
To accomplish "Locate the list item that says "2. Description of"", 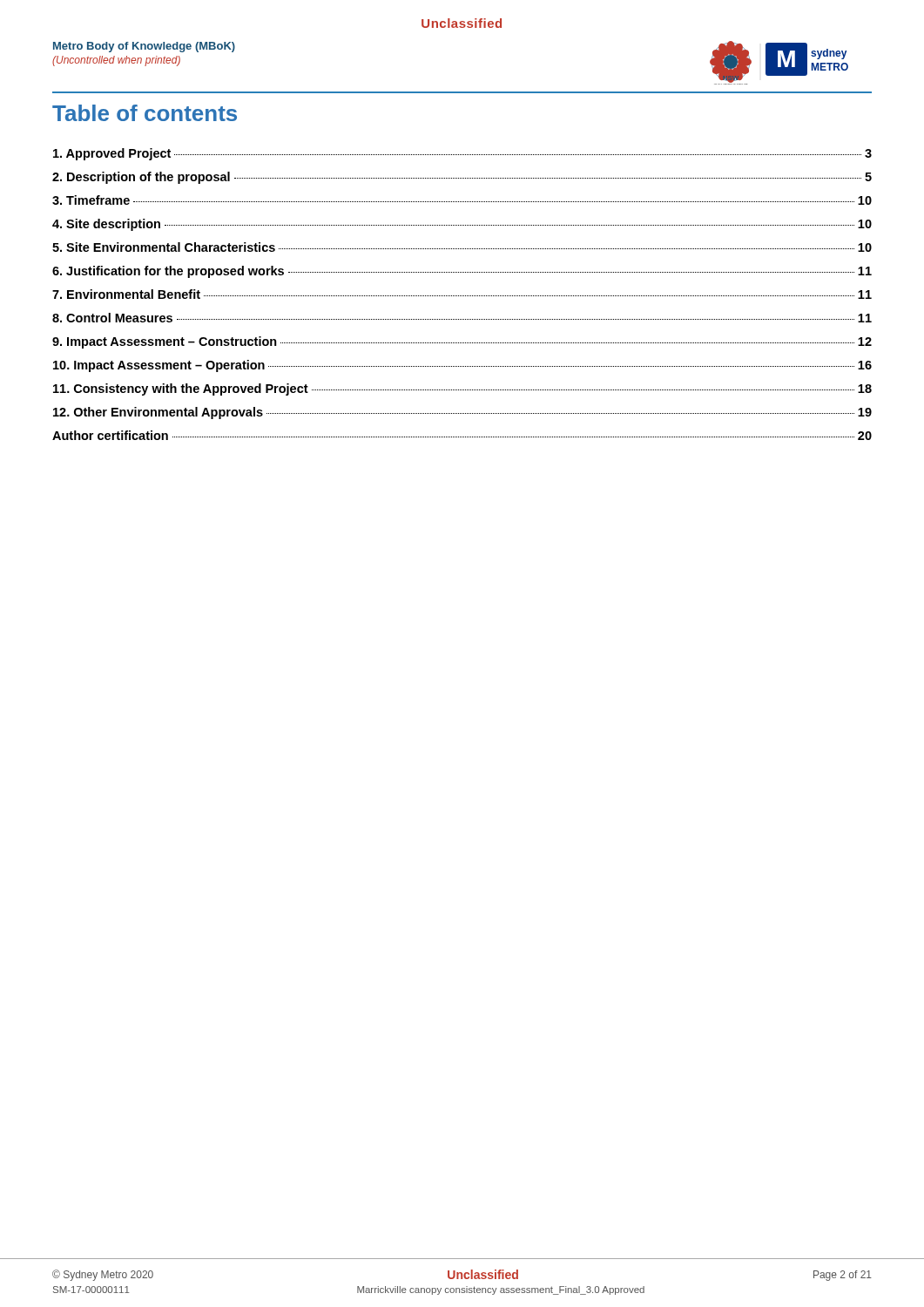I will pos(462,177).
